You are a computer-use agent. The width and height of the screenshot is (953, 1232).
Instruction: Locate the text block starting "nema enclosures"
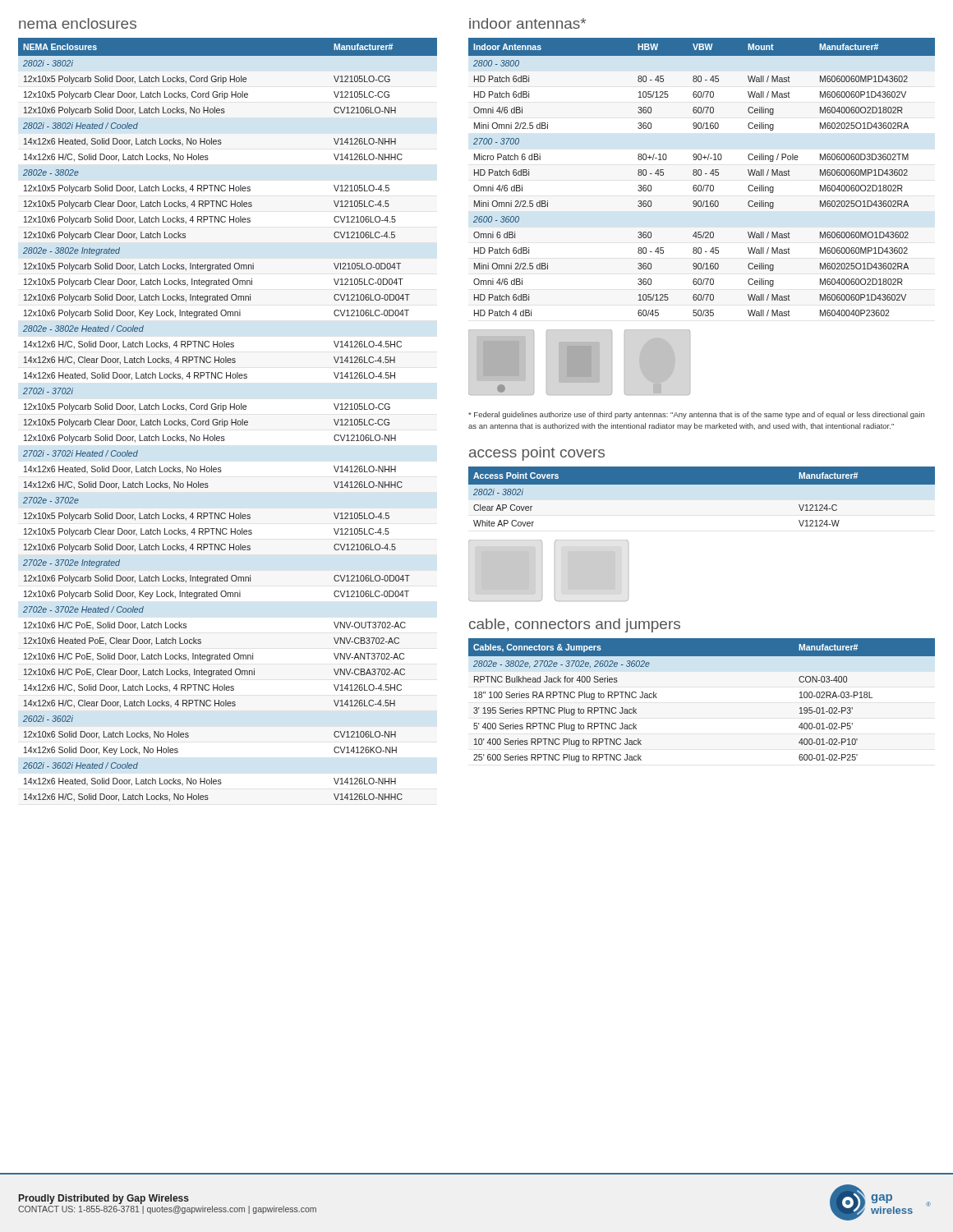tap(78, 23)
